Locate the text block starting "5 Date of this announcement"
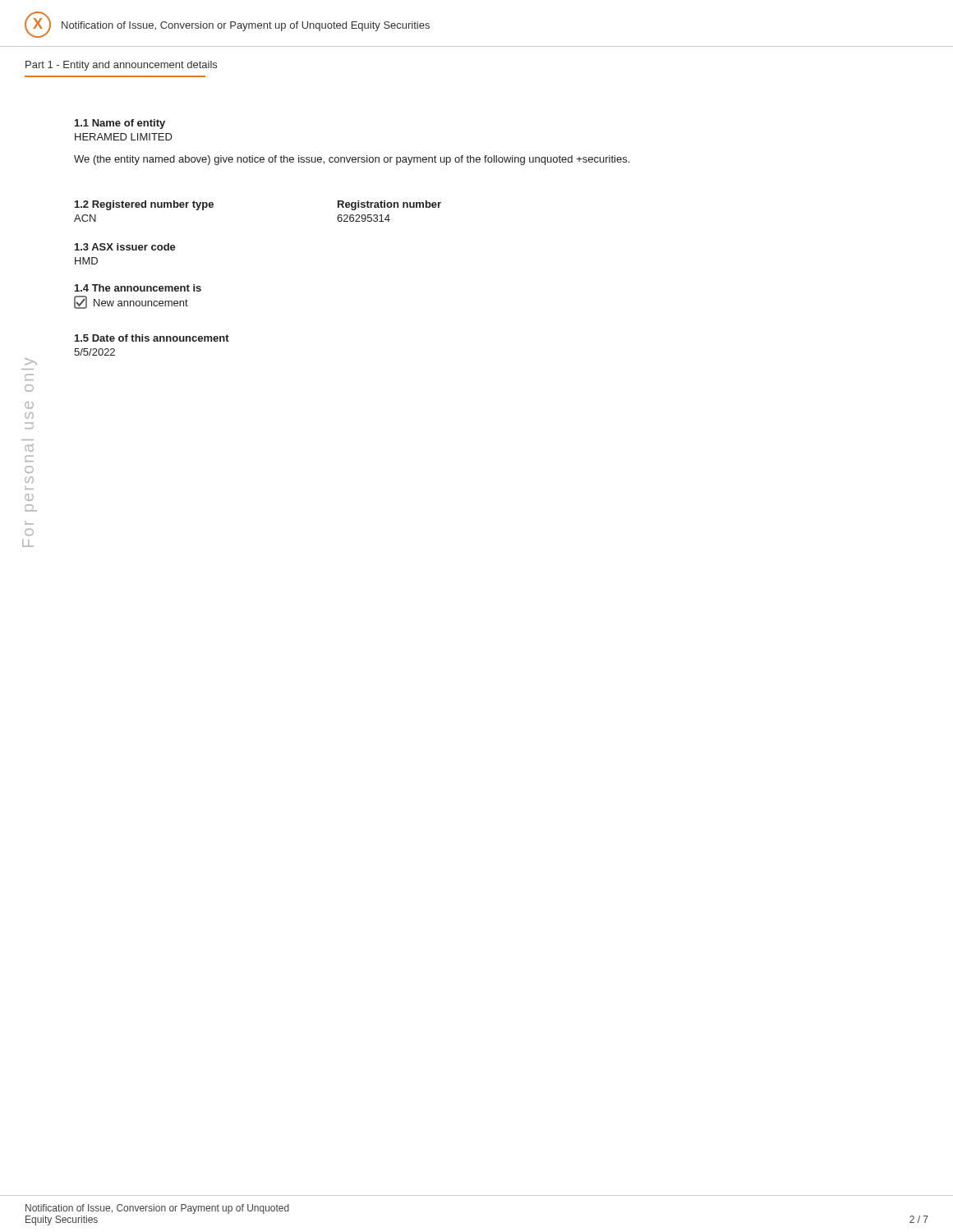The width and height of the screenshot is (953, 1232). coord(151,338)
